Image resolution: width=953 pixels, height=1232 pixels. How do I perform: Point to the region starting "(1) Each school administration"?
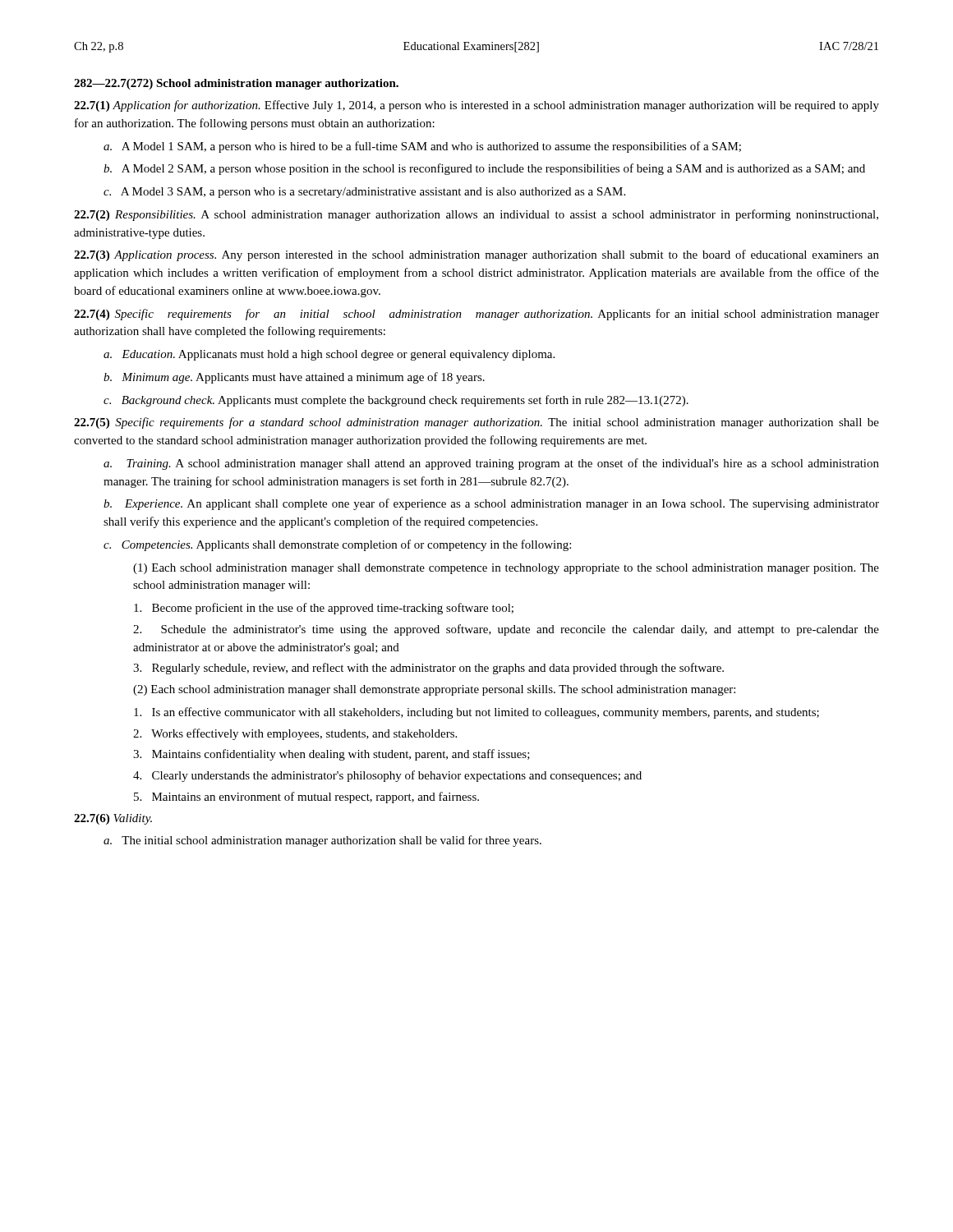[x=506, y=577]
